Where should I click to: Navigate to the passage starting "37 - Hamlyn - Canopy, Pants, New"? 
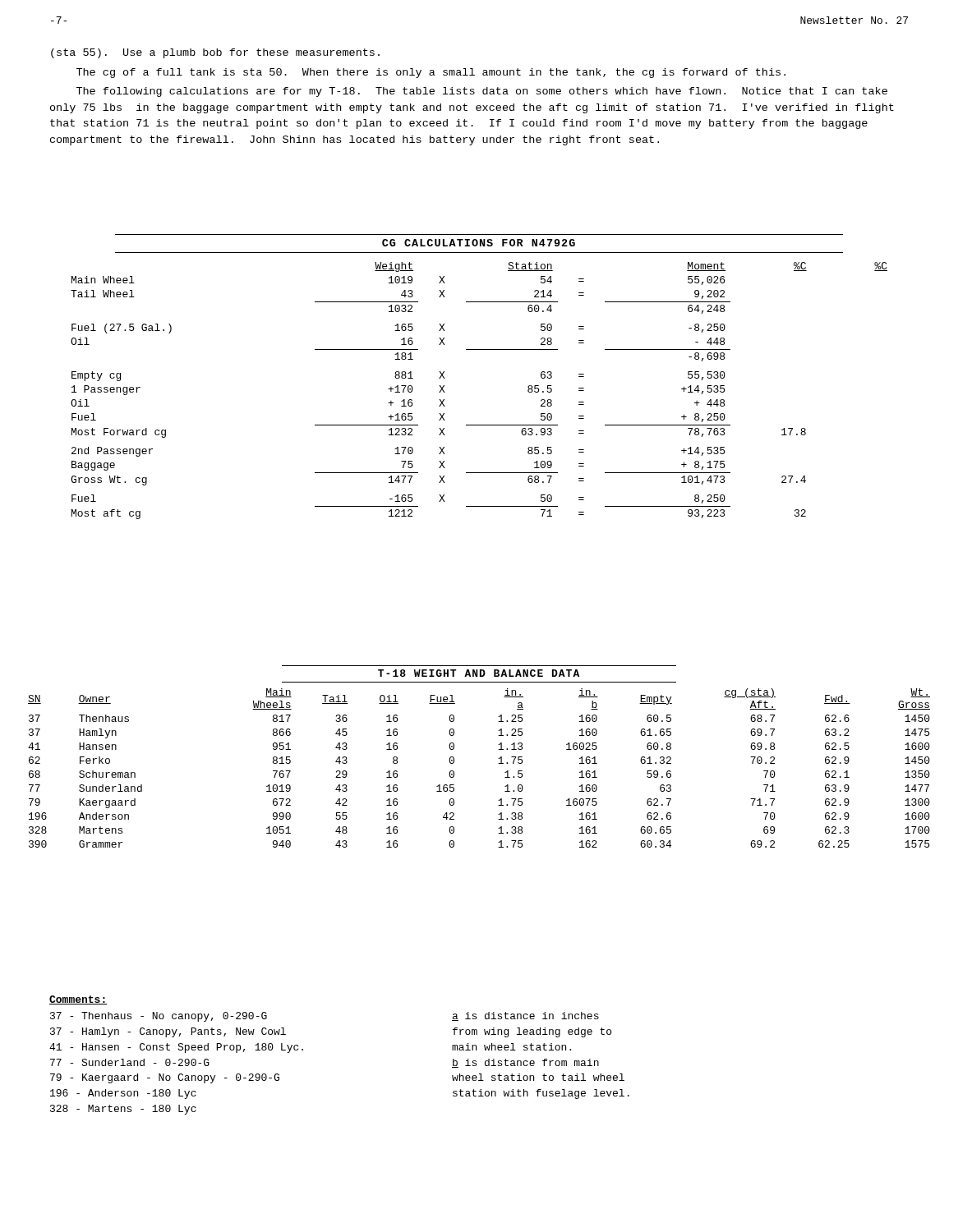tap(168, 1032)
